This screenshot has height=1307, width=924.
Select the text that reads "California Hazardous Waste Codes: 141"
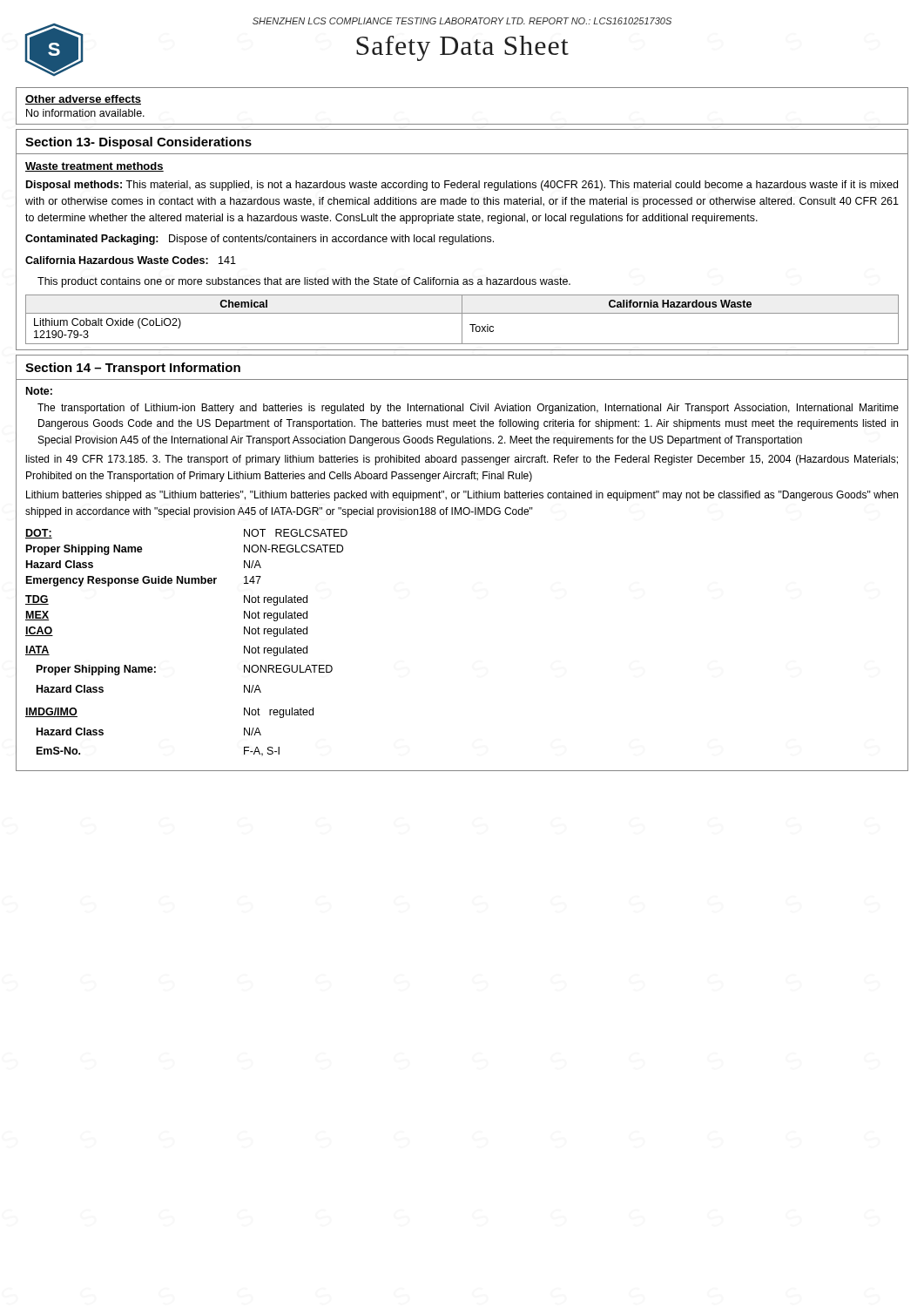131,261
